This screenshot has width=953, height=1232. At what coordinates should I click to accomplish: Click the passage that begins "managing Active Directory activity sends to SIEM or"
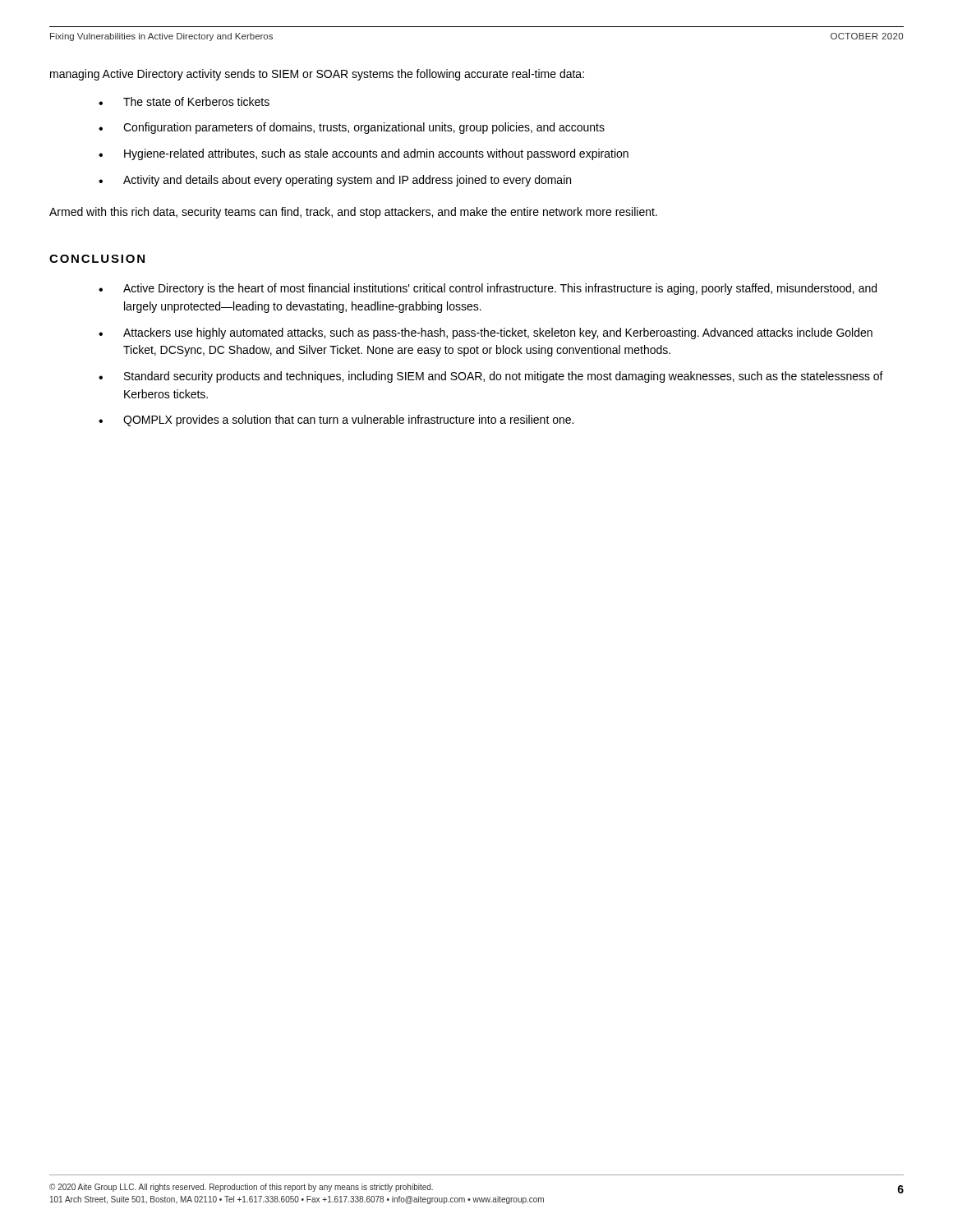[317, 74]
